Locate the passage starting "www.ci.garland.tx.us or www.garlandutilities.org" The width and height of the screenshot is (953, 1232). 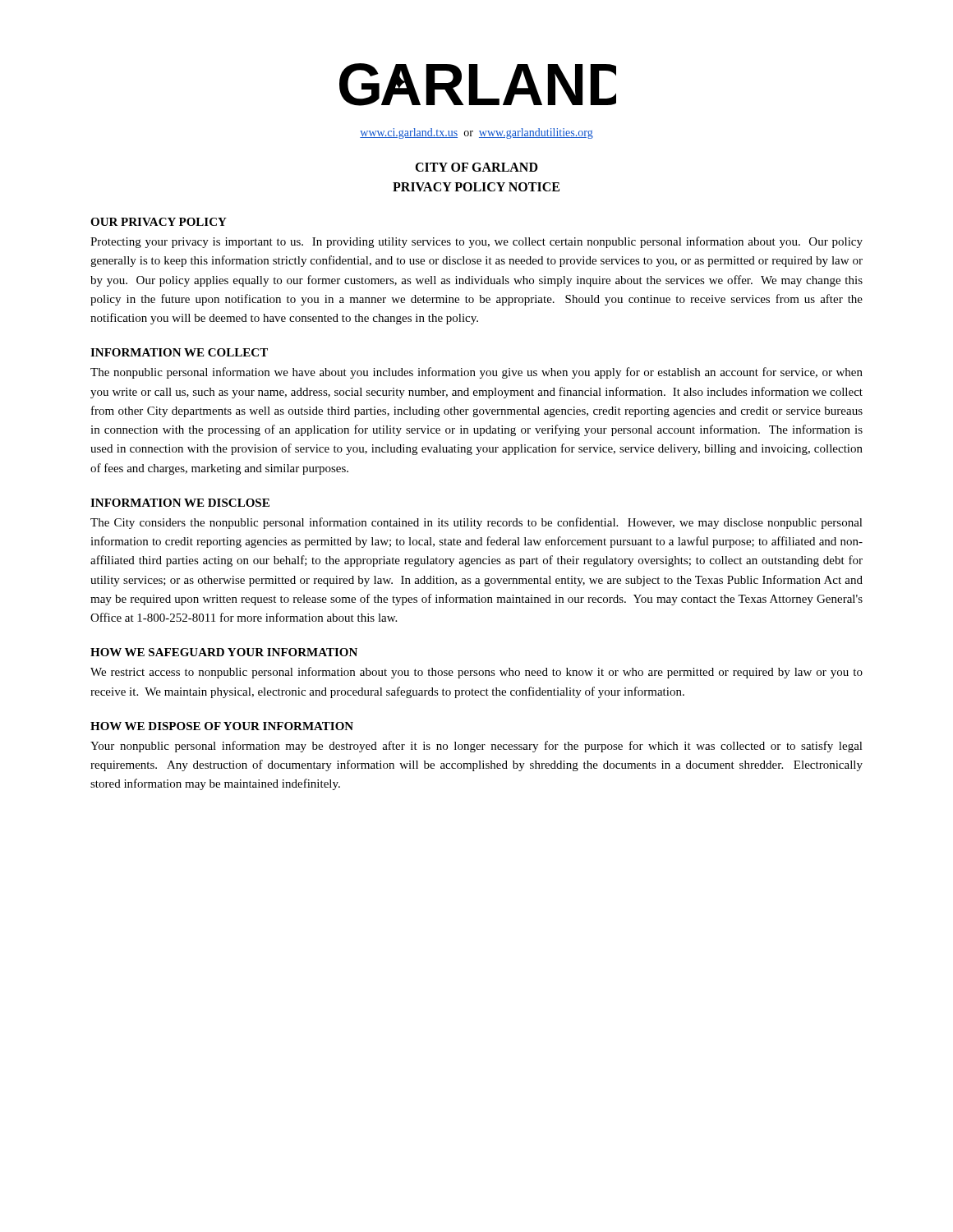[x=476, y=133]
